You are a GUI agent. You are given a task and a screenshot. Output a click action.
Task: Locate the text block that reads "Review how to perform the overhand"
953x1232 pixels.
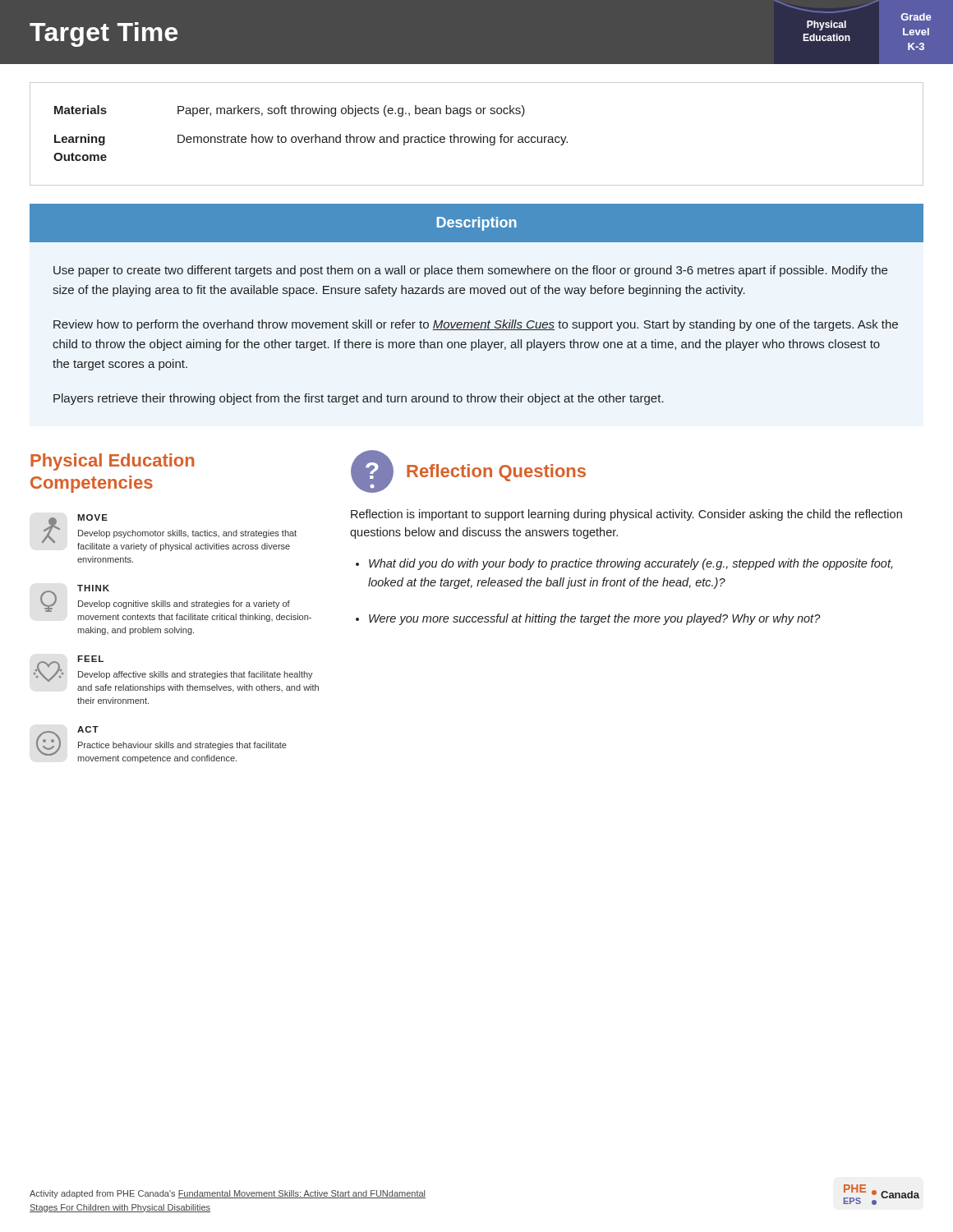476,343
